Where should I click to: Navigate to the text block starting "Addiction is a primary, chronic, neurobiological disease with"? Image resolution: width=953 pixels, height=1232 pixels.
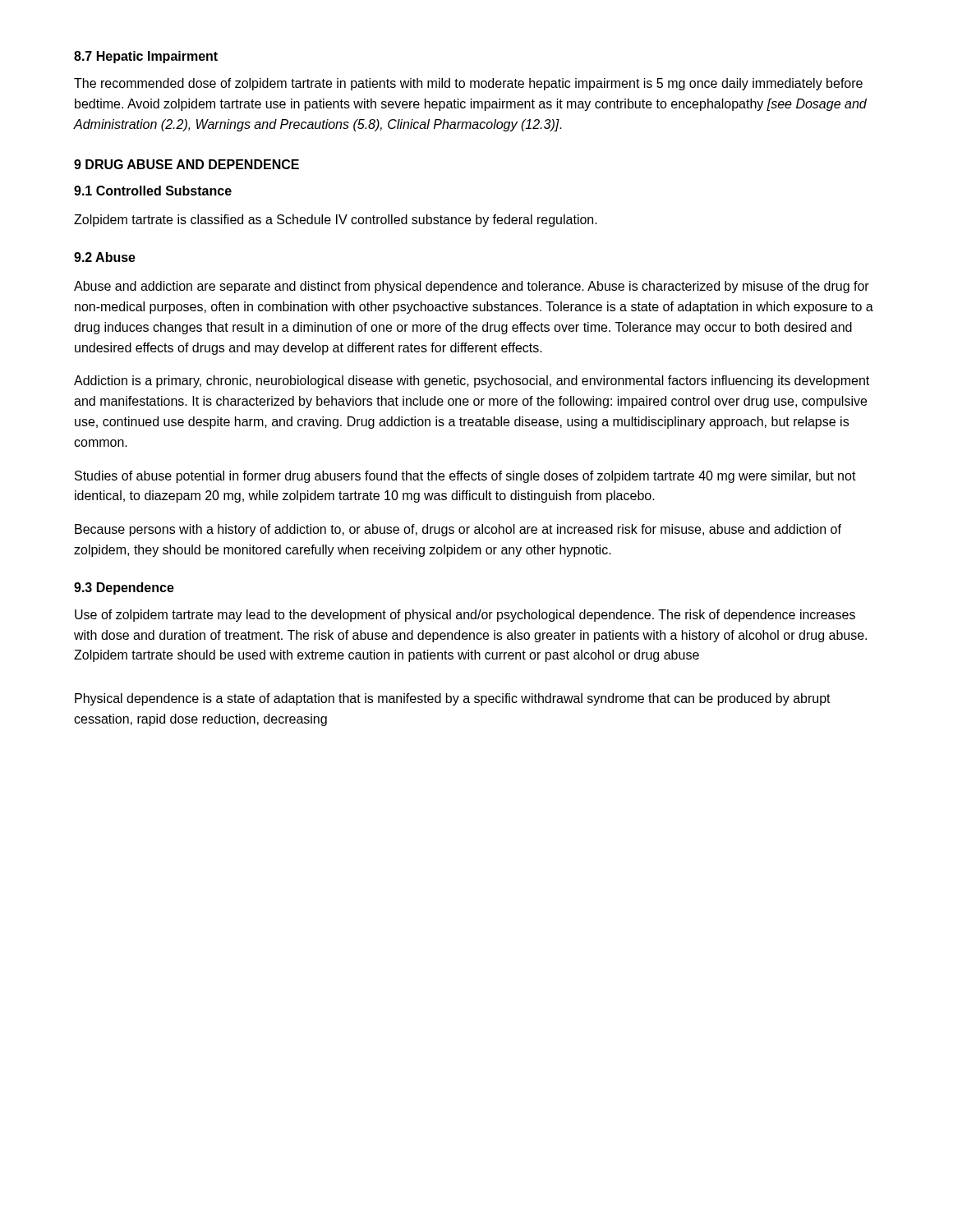[x=472, y=412]
